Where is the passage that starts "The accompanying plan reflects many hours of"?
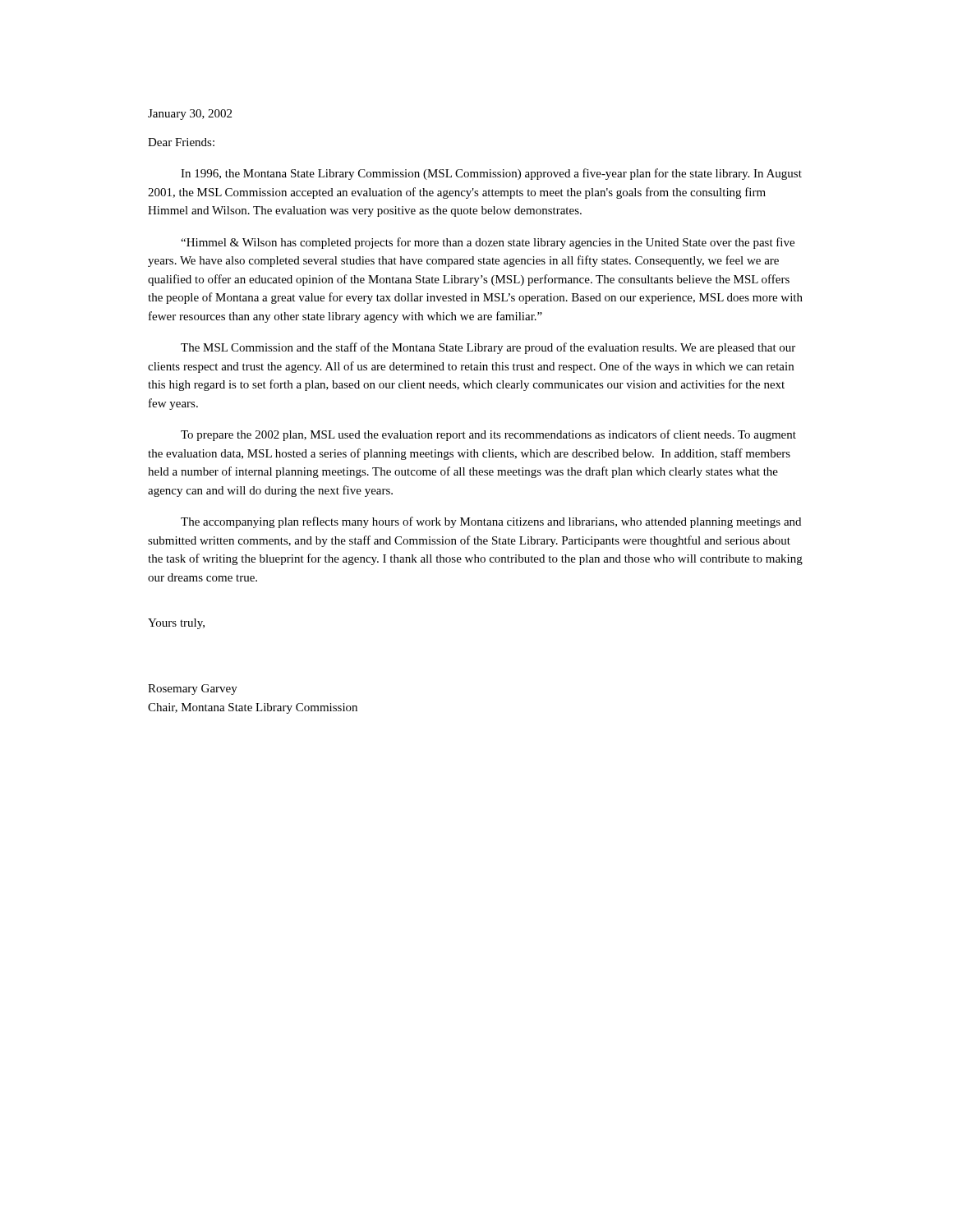 click(475, 549)
